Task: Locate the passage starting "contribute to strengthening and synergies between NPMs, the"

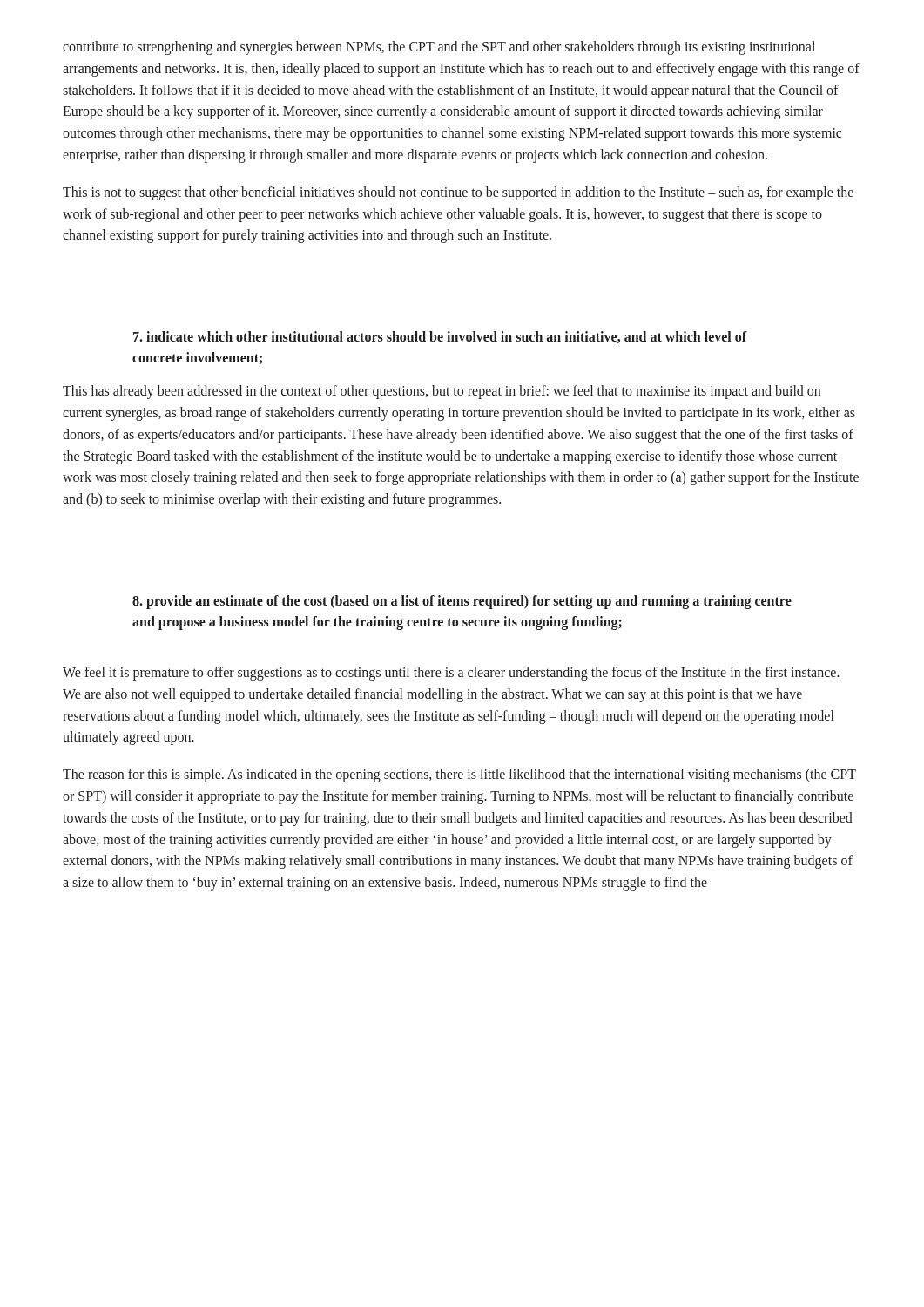Action: click(461, 101)
